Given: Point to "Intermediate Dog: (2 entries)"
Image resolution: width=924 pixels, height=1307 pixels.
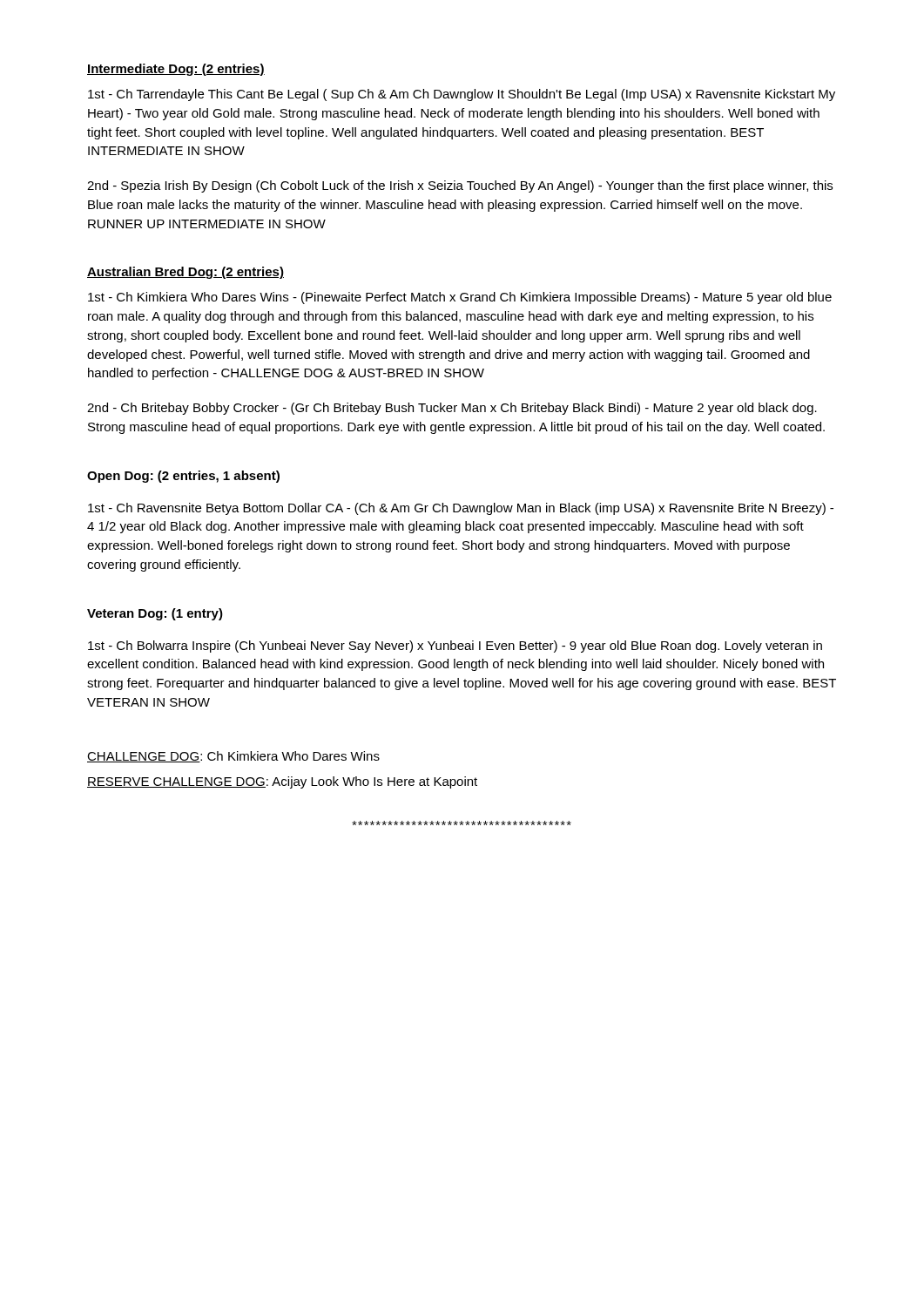Looking at the screenshot, I should (x=176, y=68).
